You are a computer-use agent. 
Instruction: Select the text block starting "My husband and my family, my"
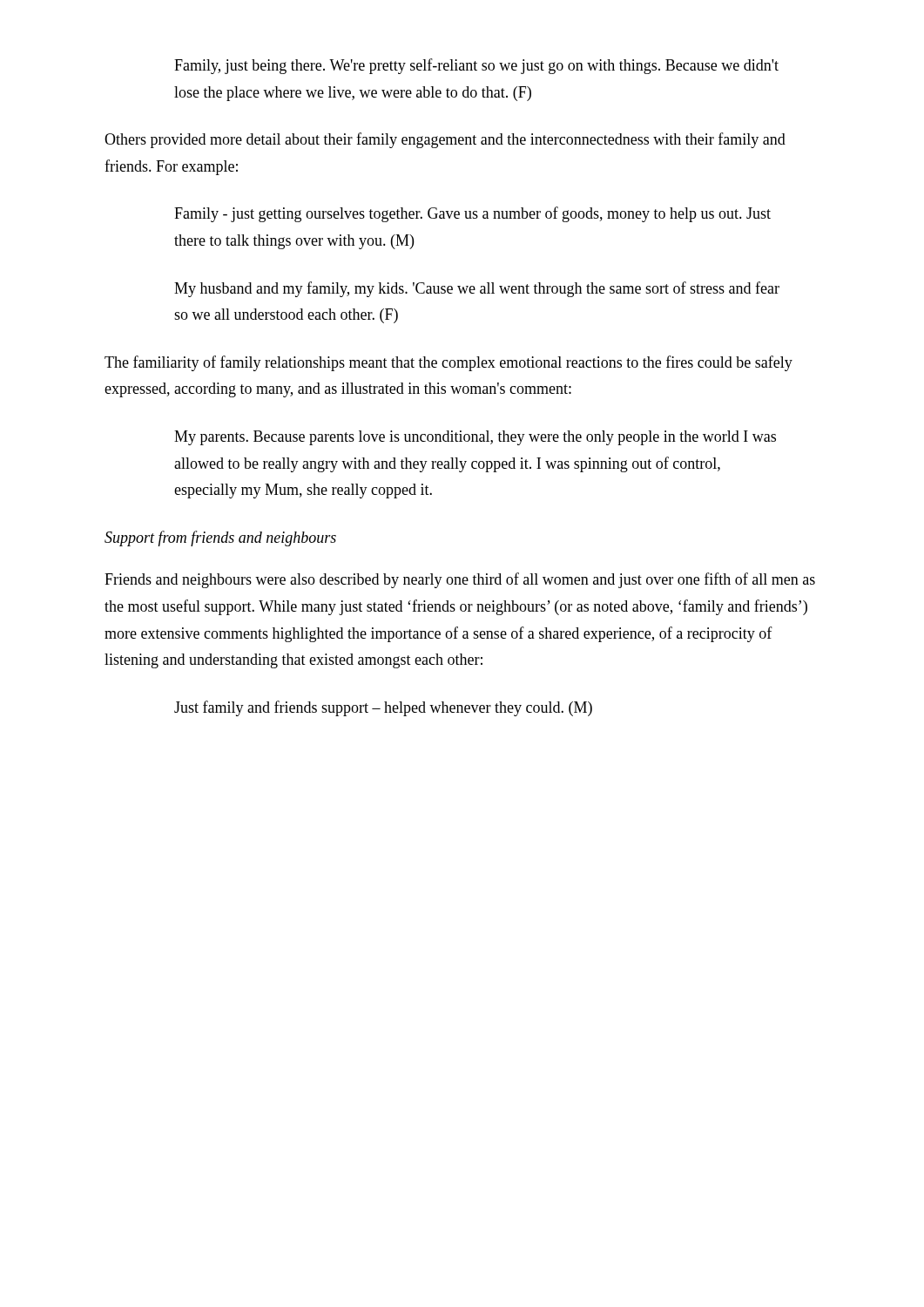477,301
